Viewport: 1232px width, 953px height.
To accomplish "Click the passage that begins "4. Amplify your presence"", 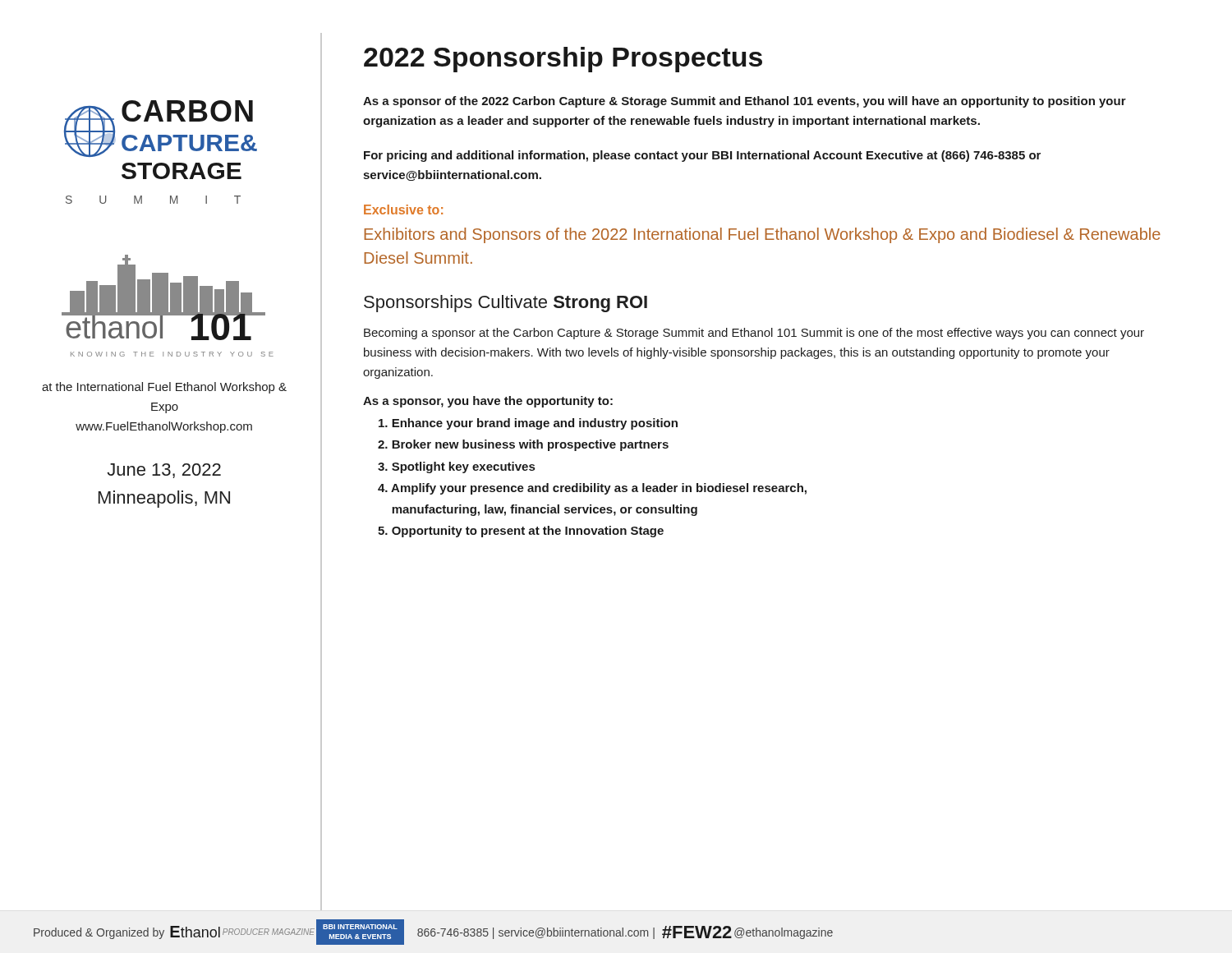I will [x=593, y=498].
